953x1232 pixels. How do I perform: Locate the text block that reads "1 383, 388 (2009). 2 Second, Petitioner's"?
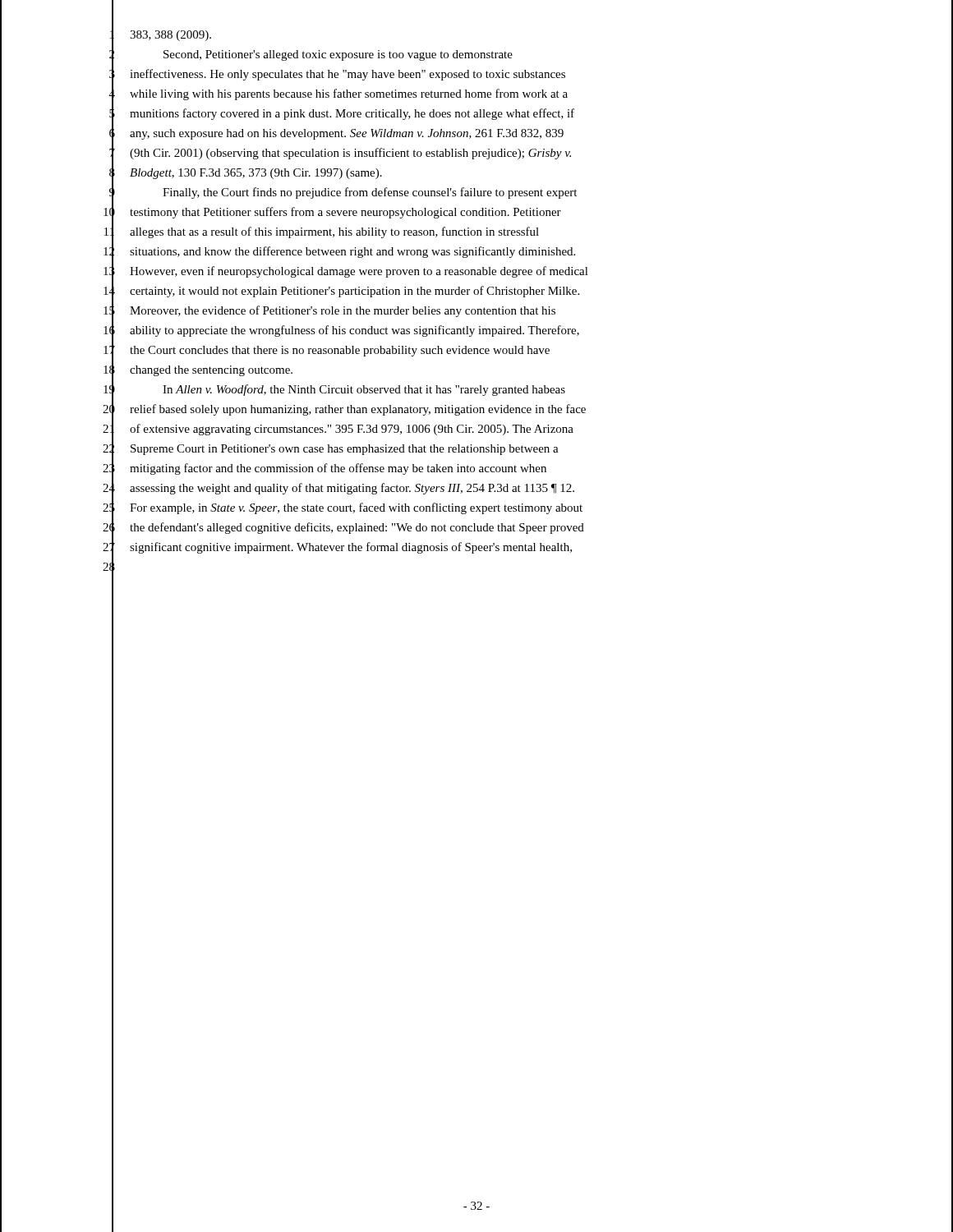tap(485, 301)
